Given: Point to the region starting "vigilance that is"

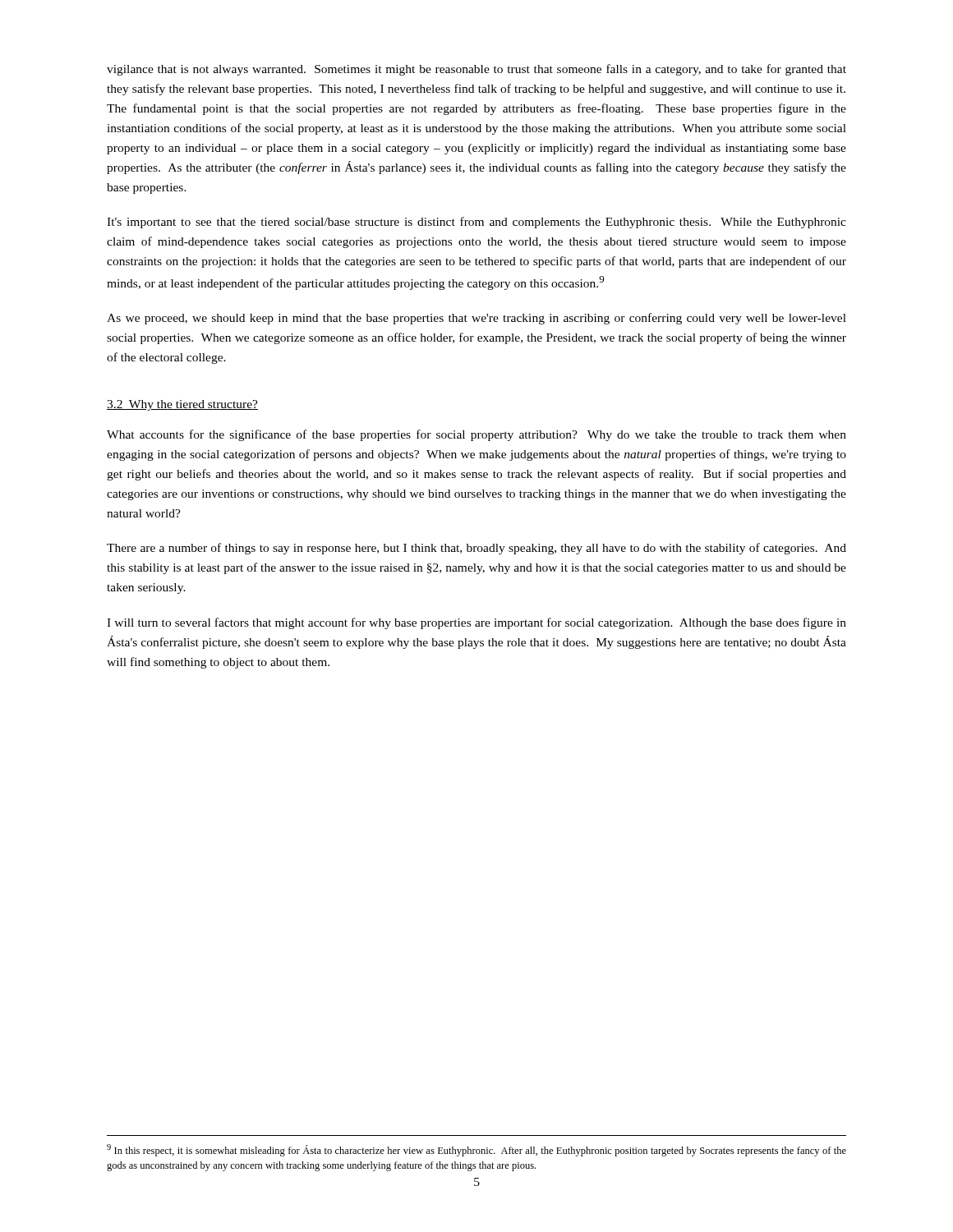Looking at the screenshot, I should tap(476, 128).
